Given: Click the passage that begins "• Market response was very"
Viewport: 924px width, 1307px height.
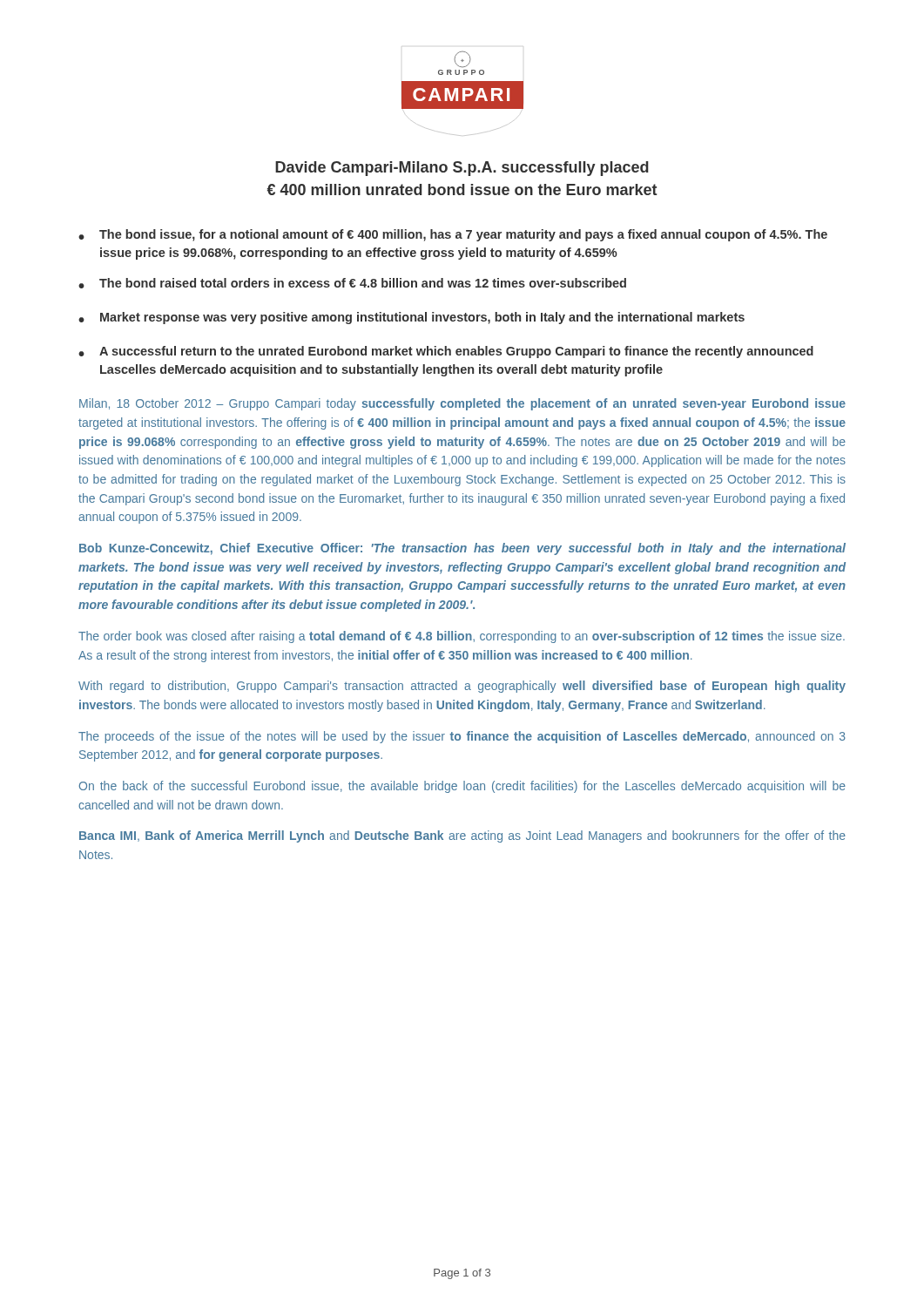Looking at the screenshot, I should 412,319.
